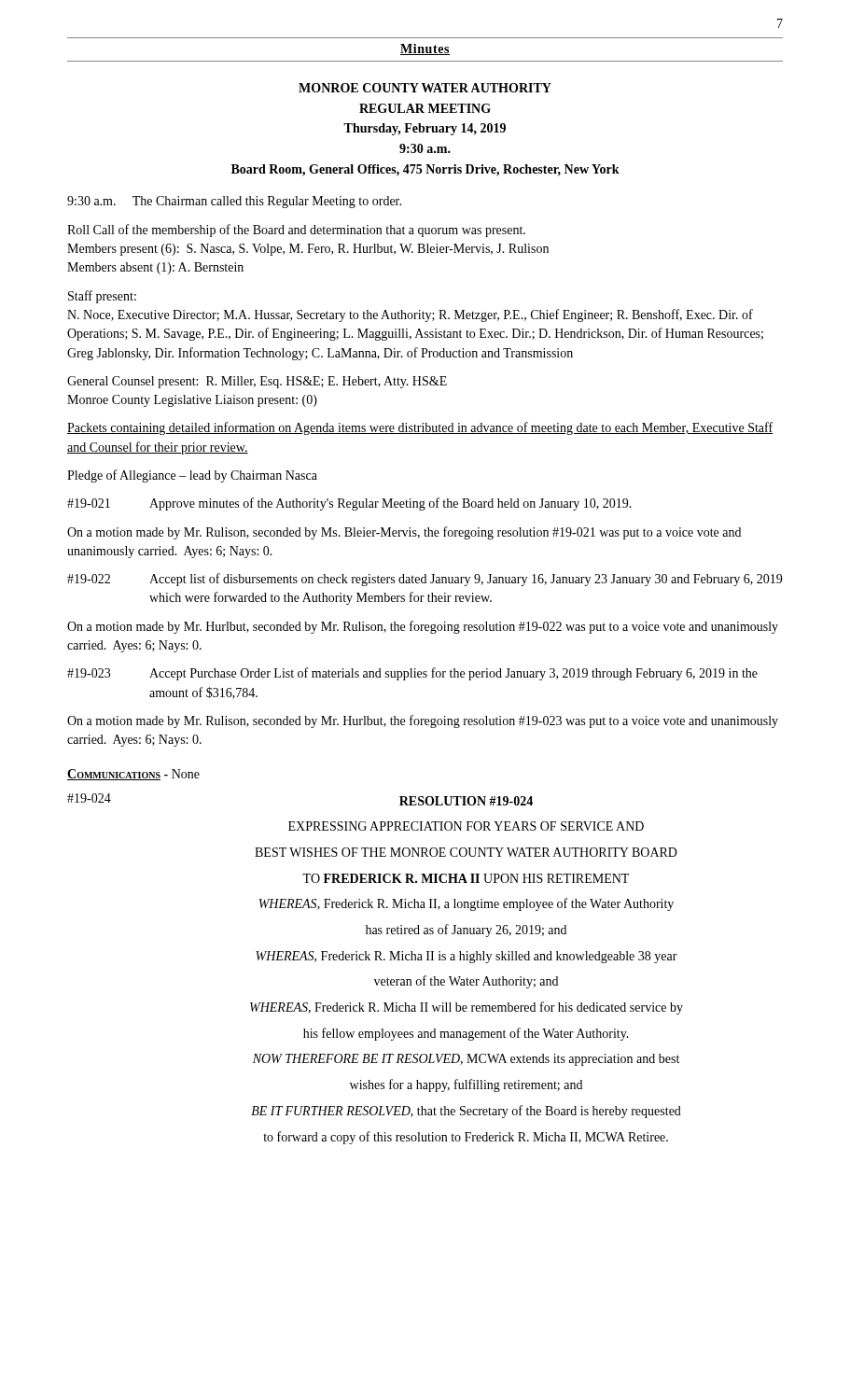Viewport: 850px width, 1400px height.
Task: Find the element starting "General Counsel present: R."
Action: tap(257, 391)
